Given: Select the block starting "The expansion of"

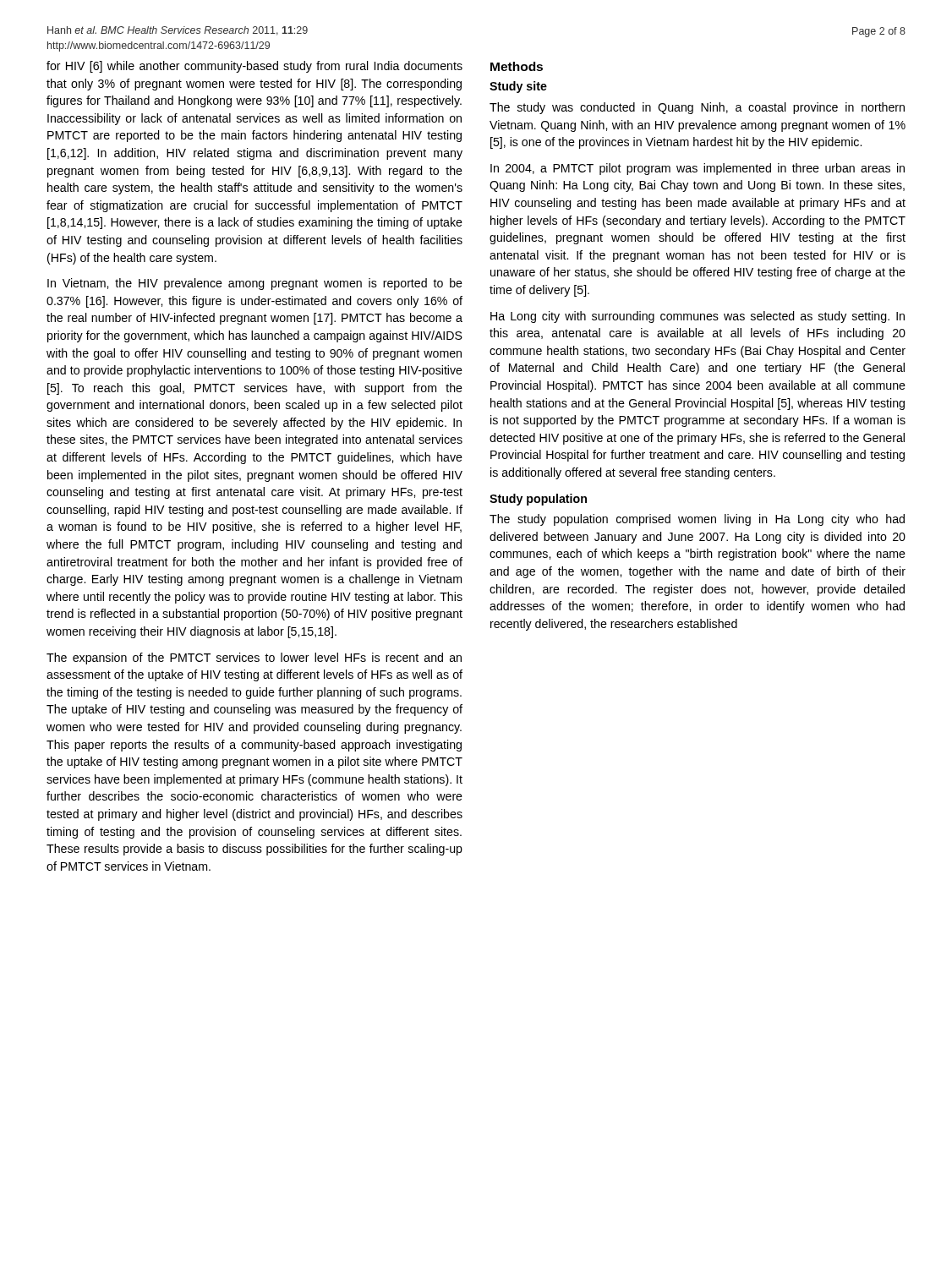Looking at the screenshot, I should pyautogui.click(x=254, y=762).
